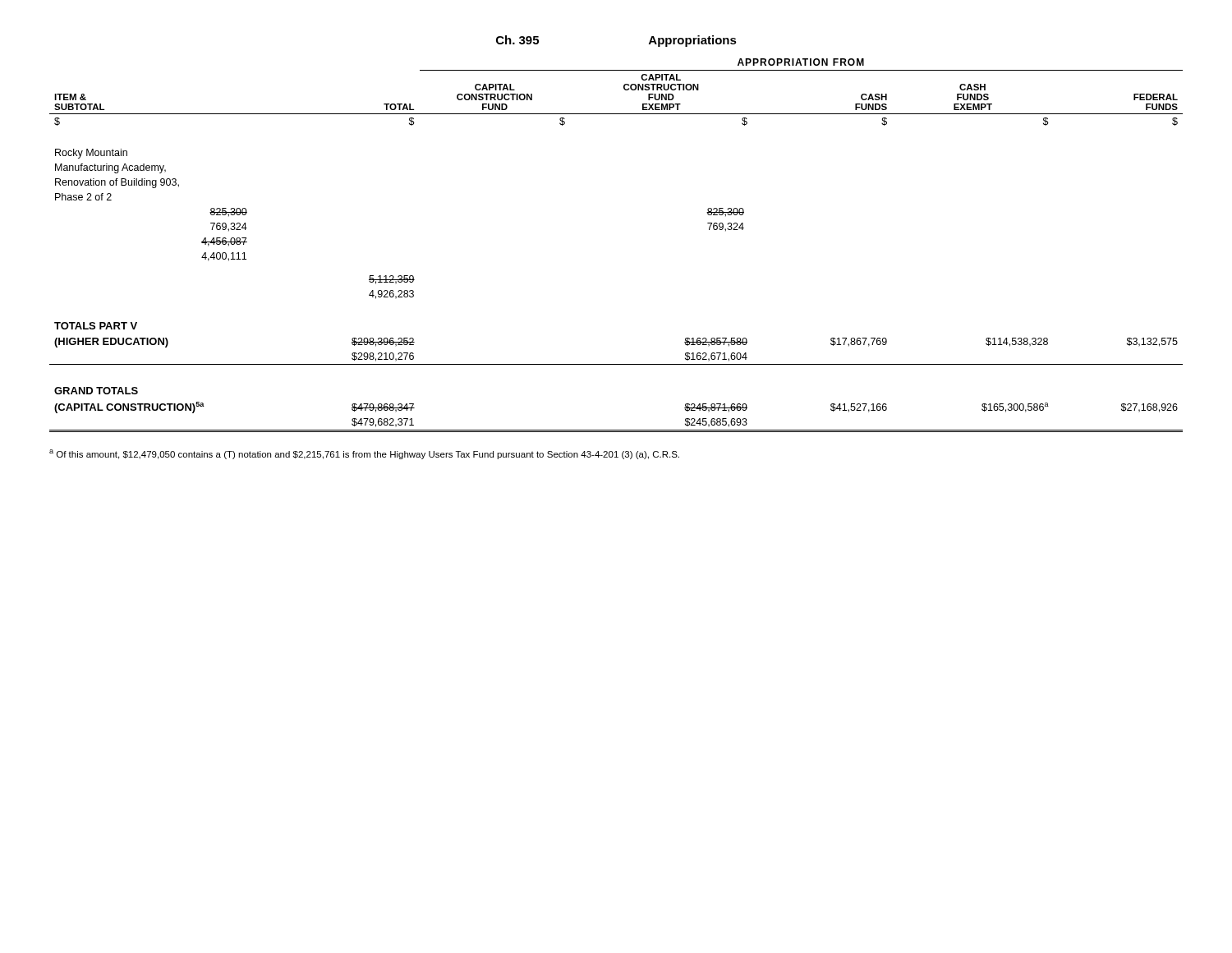Viewport: 1232px width, 953px height.
Task: Find "Ch. 395 Appropriations" on this page
Action: tap(526, 40)
